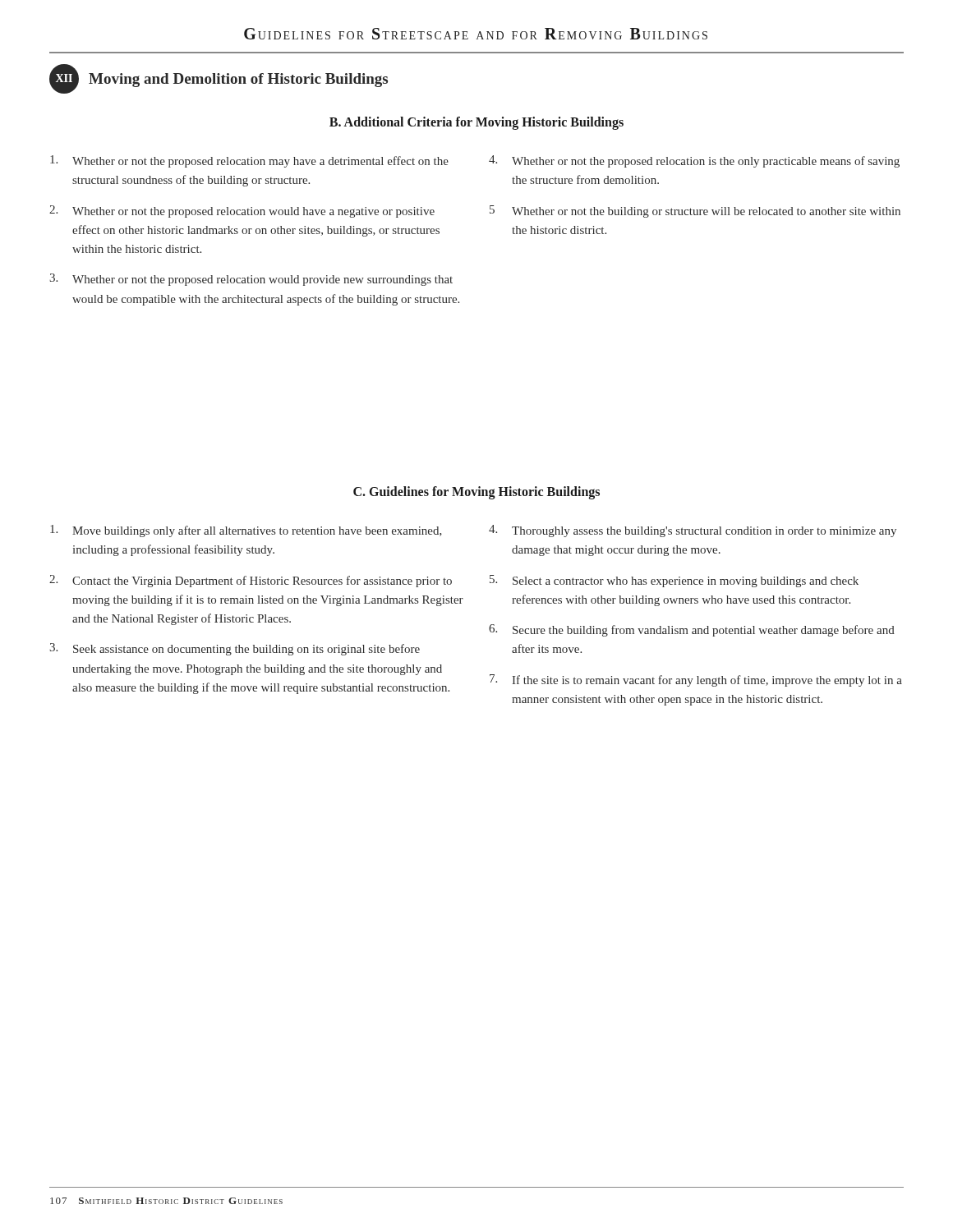953x1232 pixels.
Task: Locate the block of text that opens with "4. Whether or not"
Action: click(696, 171)
